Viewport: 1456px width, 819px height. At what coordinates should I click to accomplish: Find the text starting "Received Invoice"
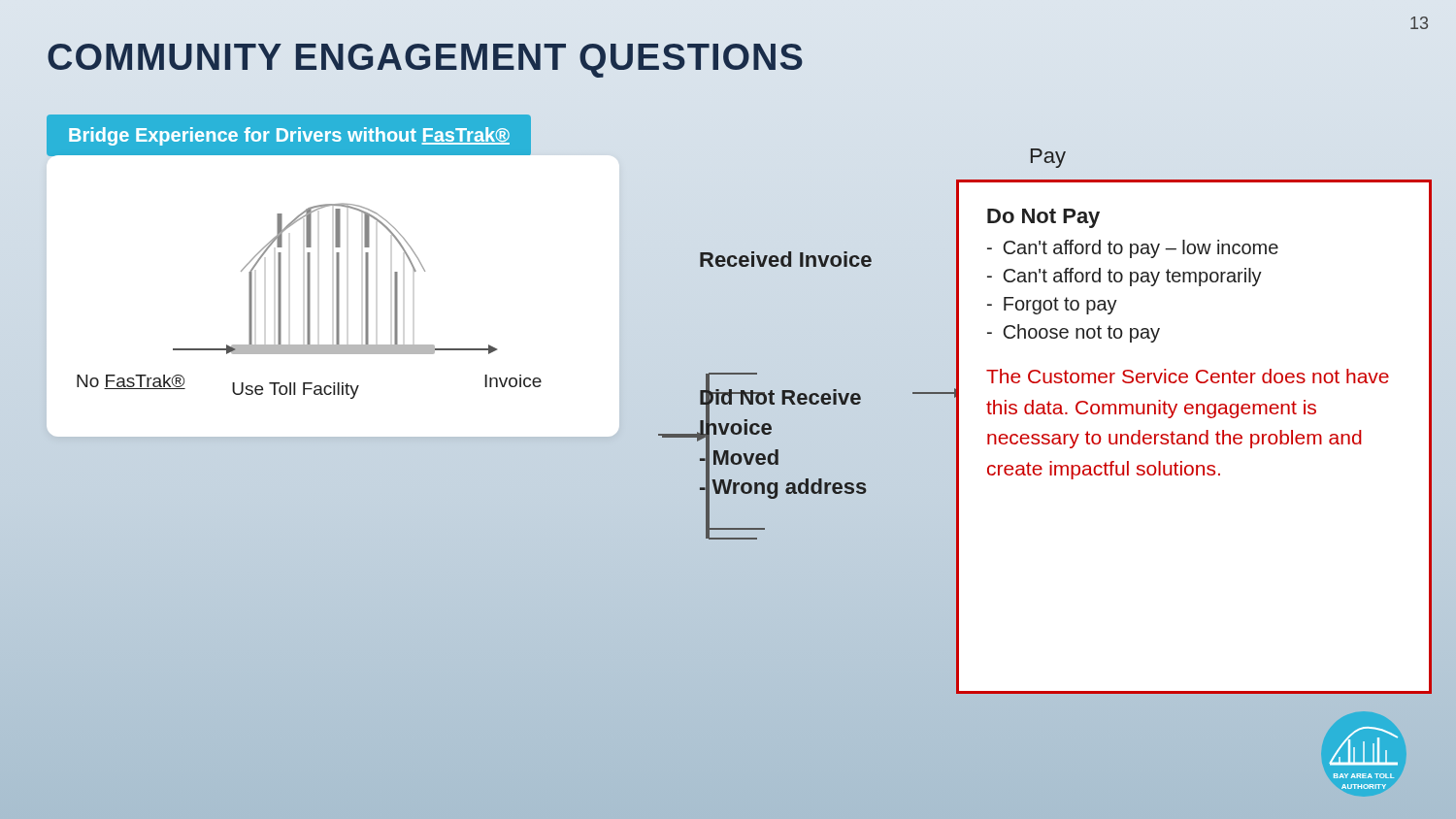point(786,260)
